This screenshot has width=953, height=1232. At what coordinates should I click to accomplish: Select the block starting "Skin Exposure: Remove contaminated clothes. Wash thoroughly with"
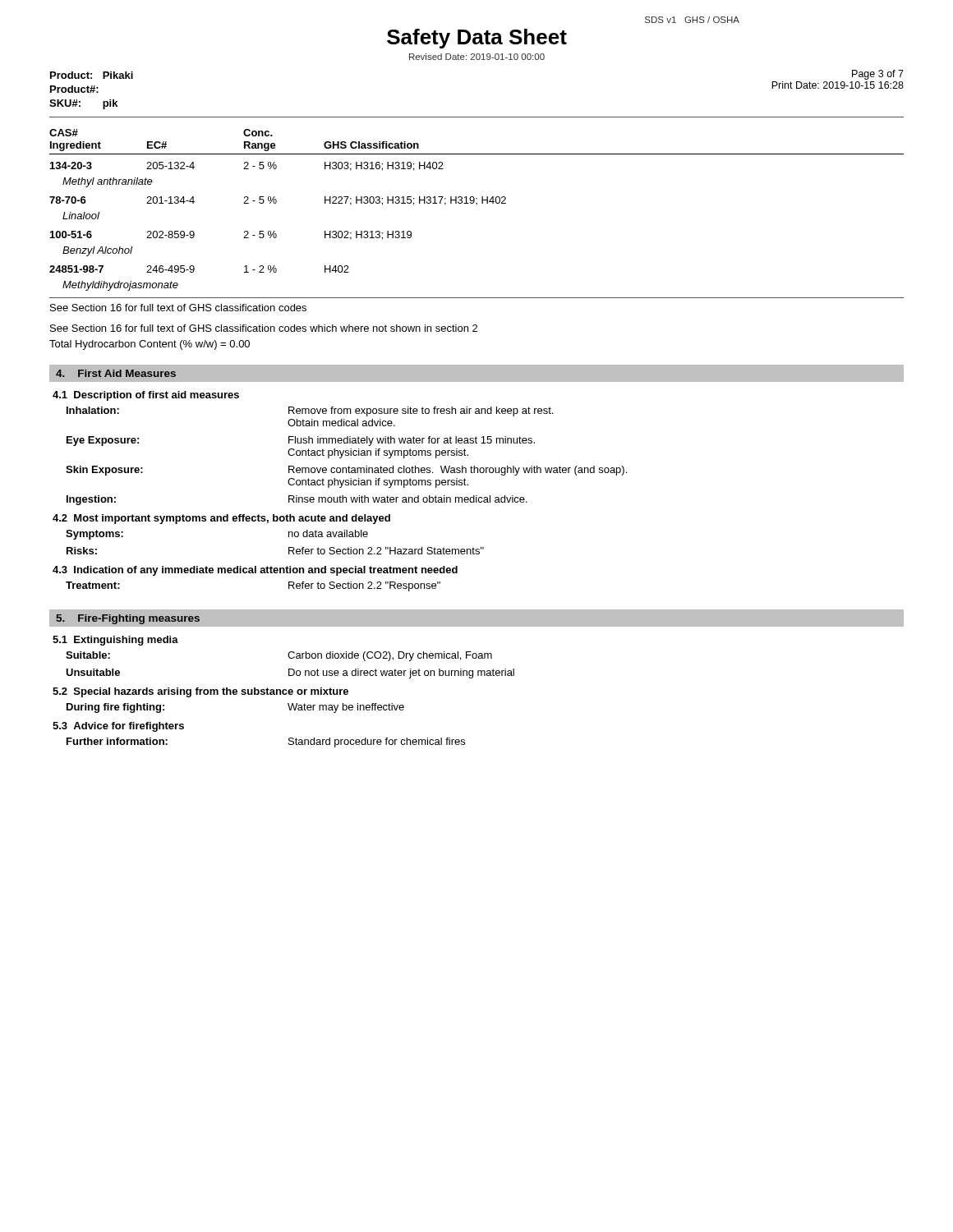(476, 476)
